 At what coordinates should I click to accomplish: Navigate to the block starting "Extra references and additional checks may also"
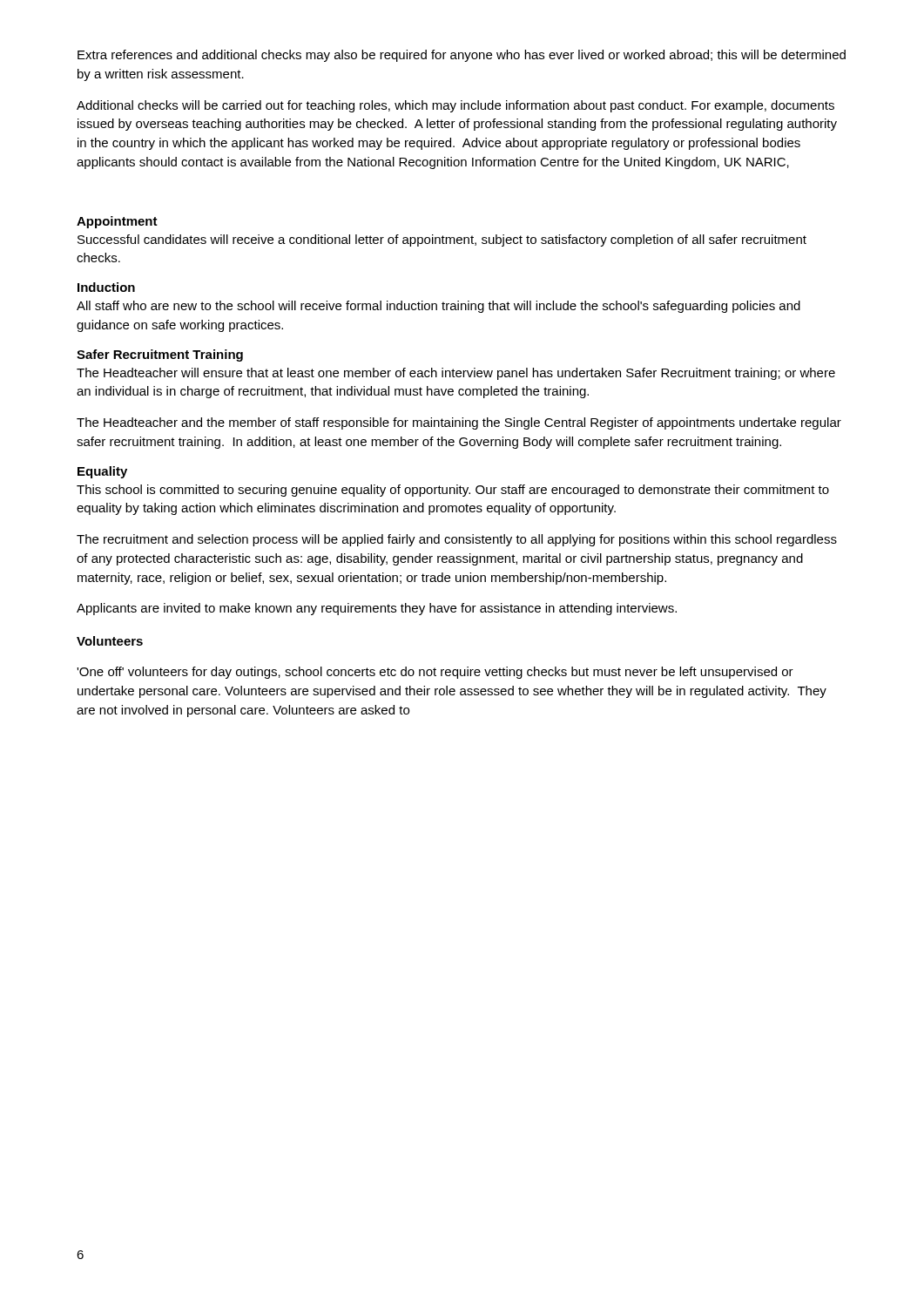tap(461, 64)
